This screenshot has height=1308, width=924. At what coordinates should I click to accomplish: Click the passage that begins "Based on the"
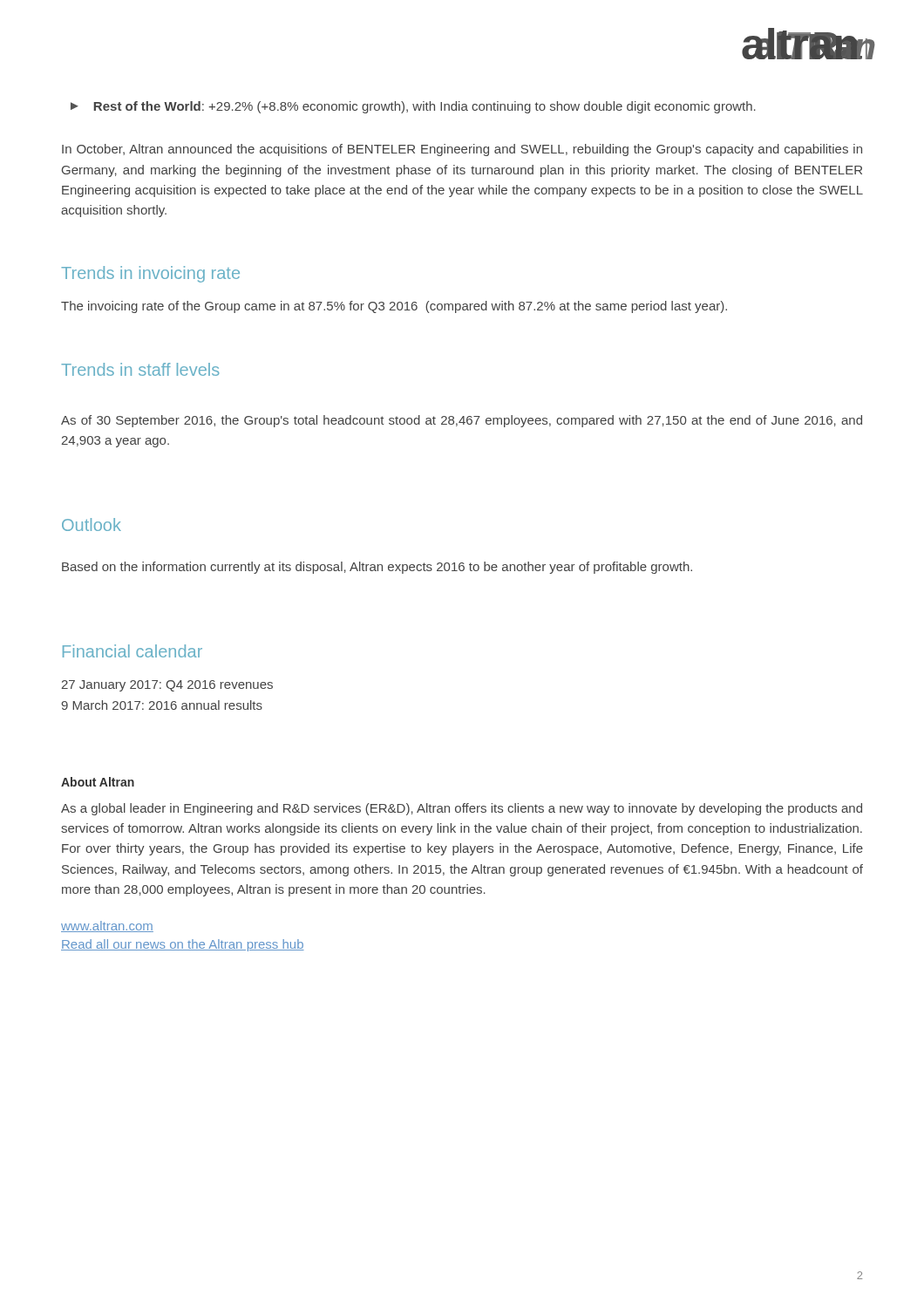point(377,566)
